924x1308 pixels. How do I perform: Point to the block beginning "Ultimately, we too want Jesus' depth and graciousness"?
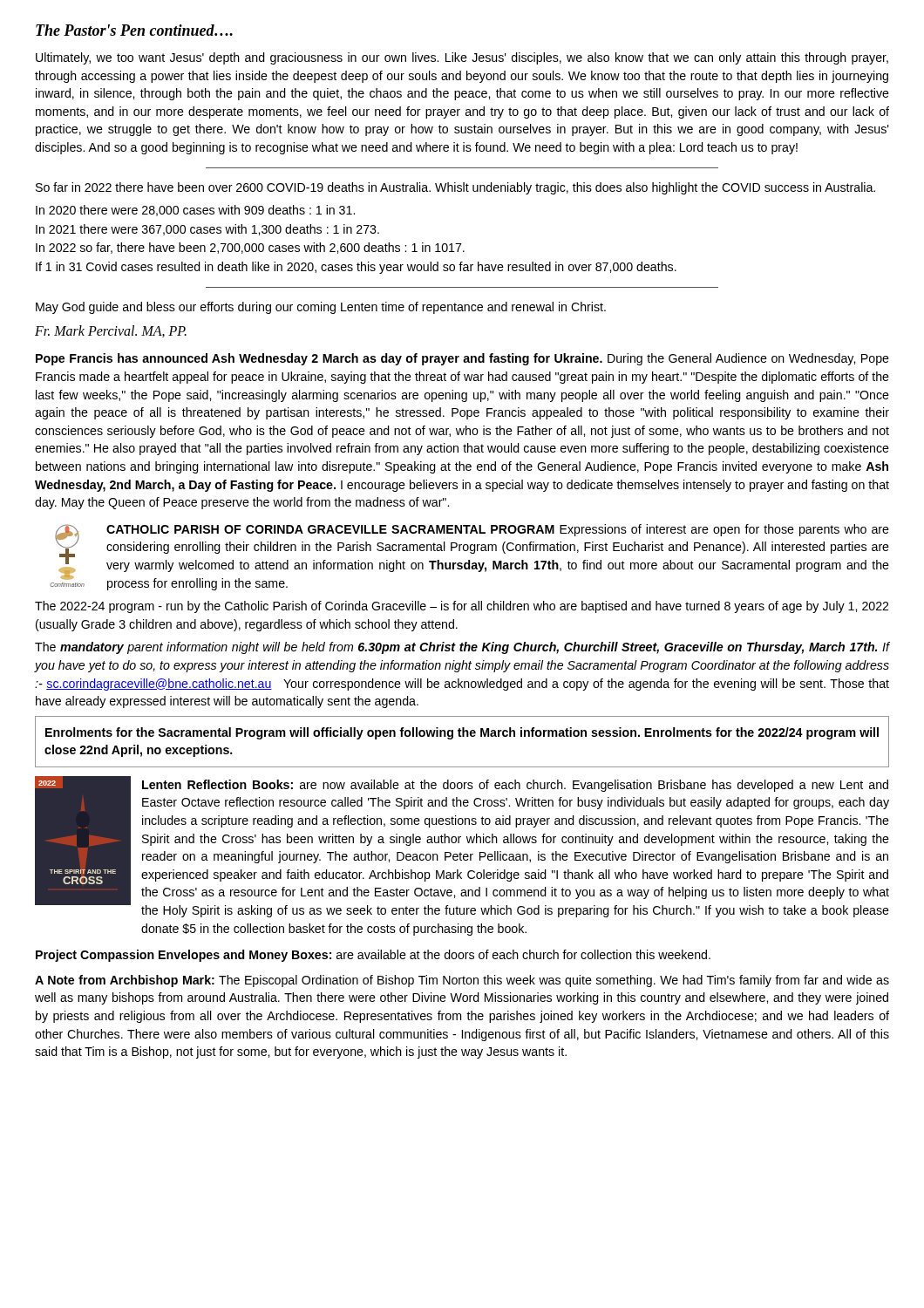462,102
